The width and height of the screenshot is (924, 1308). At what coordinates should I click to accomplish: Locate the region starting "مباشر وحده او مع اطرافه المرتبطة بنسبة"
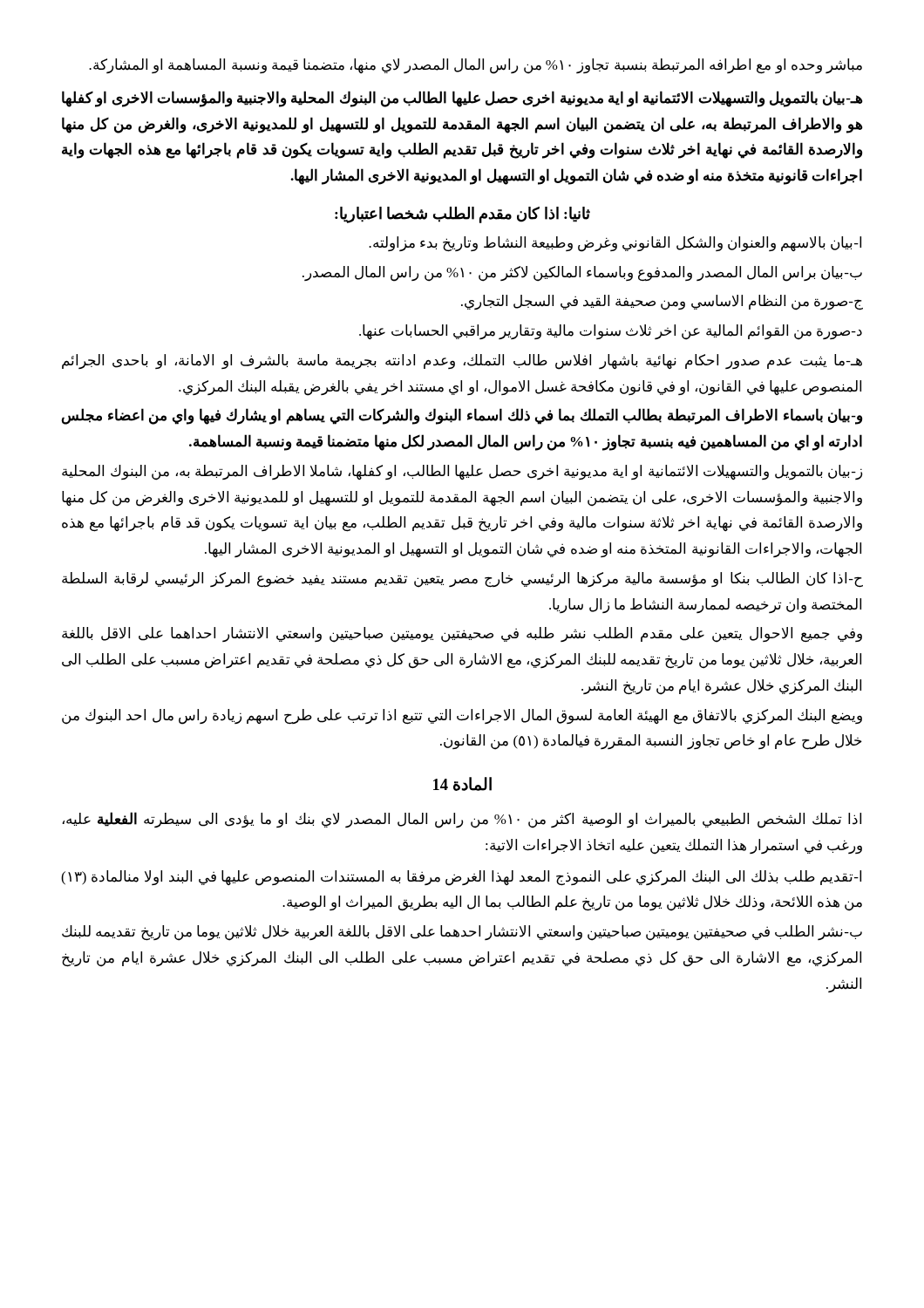click(x=476, y=65)
